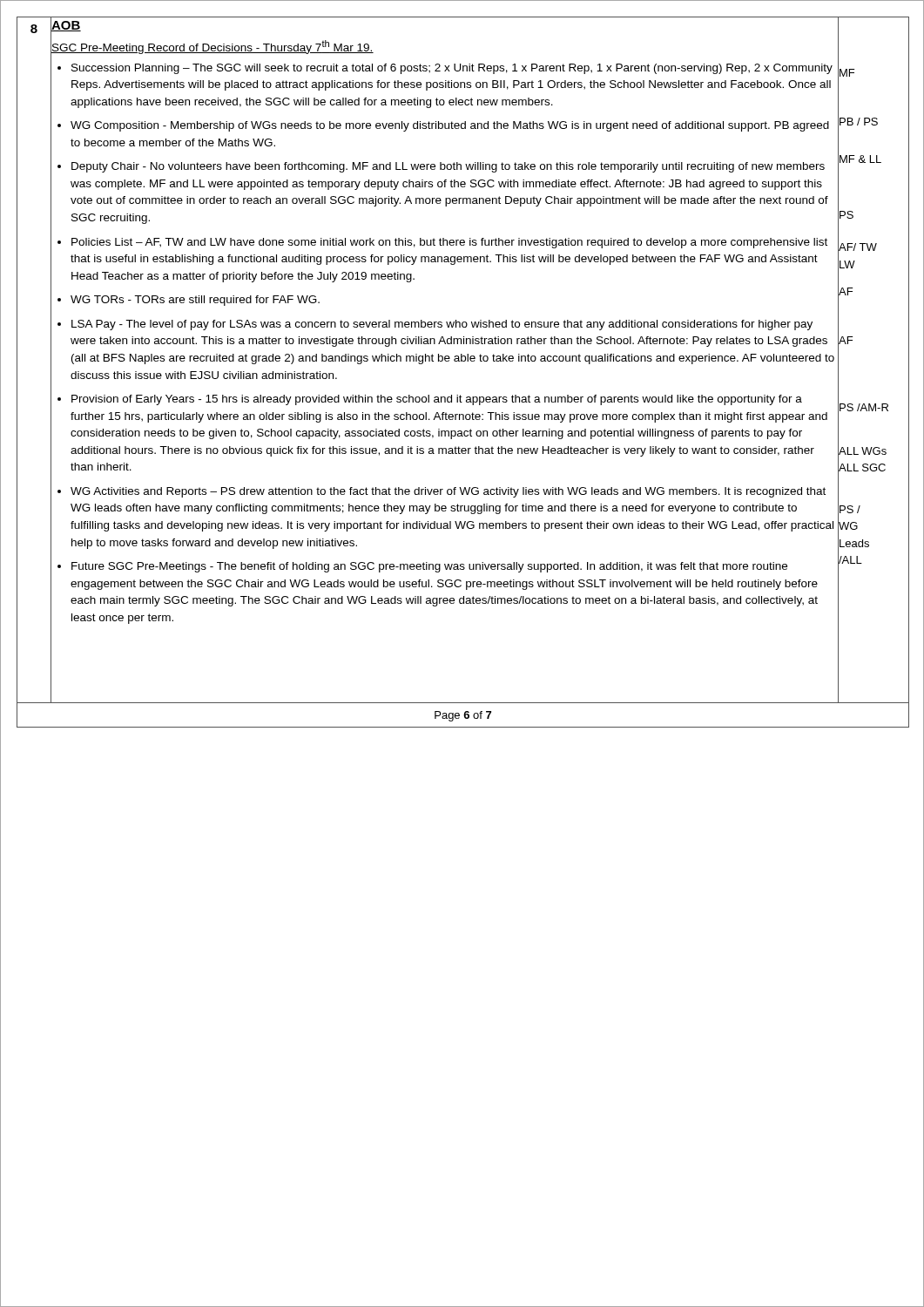Click the passage that begins "LSA Pay - The level of"

pos(453,349)
